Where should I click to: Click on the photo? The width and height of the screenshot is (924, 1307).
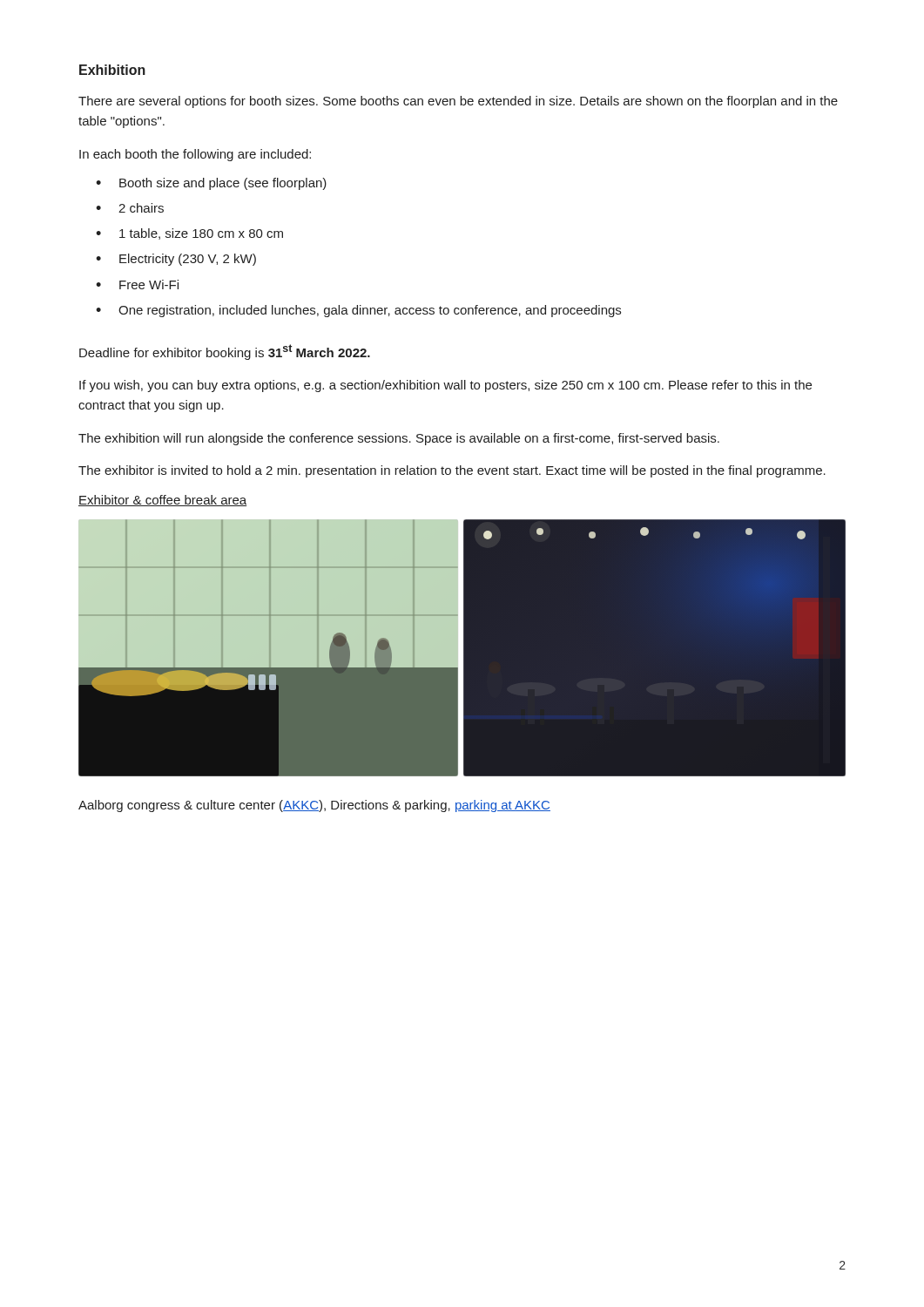point(462,649)
